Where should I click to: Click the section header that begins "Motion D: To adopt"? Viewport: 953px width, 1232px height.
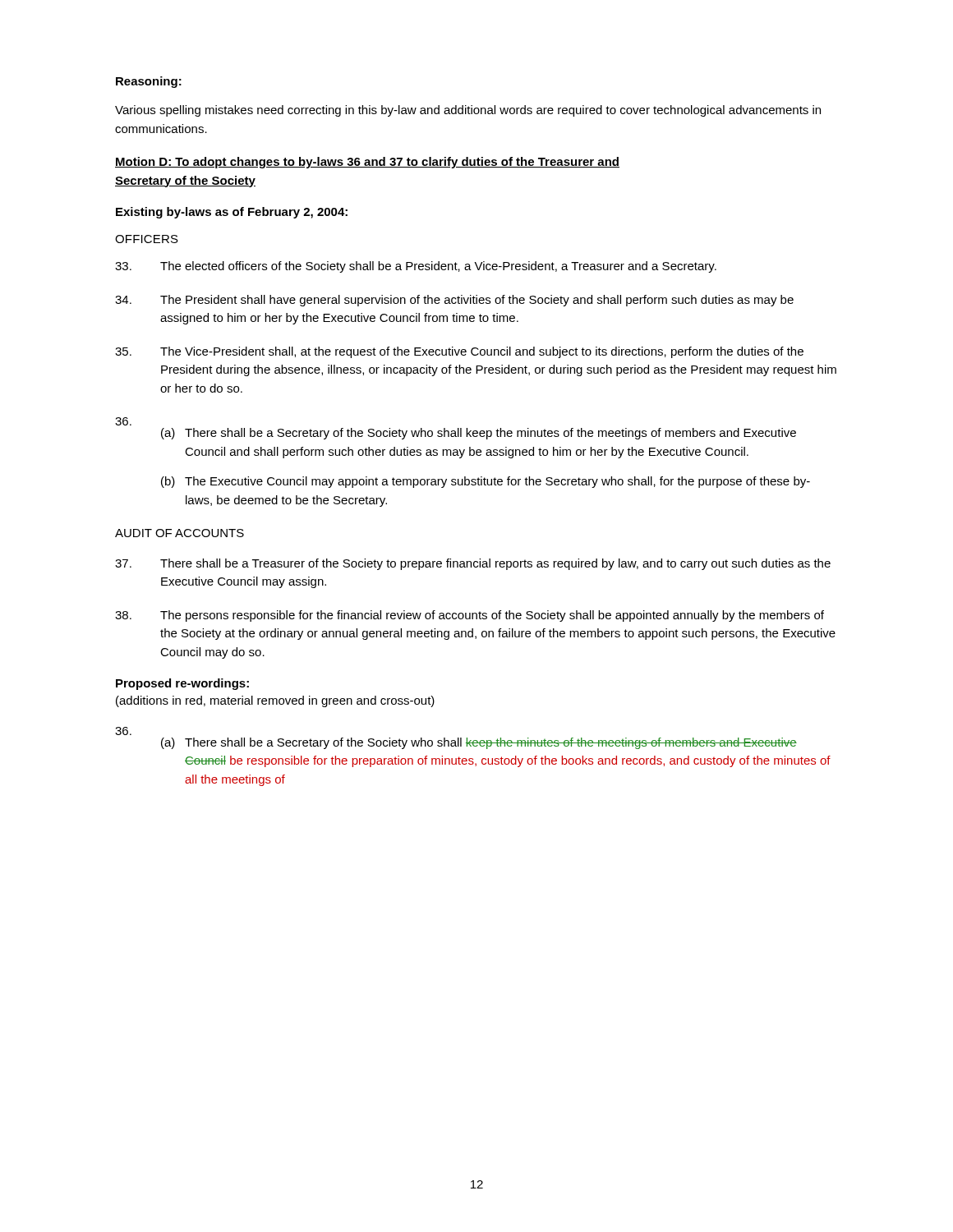click(367, 171)
